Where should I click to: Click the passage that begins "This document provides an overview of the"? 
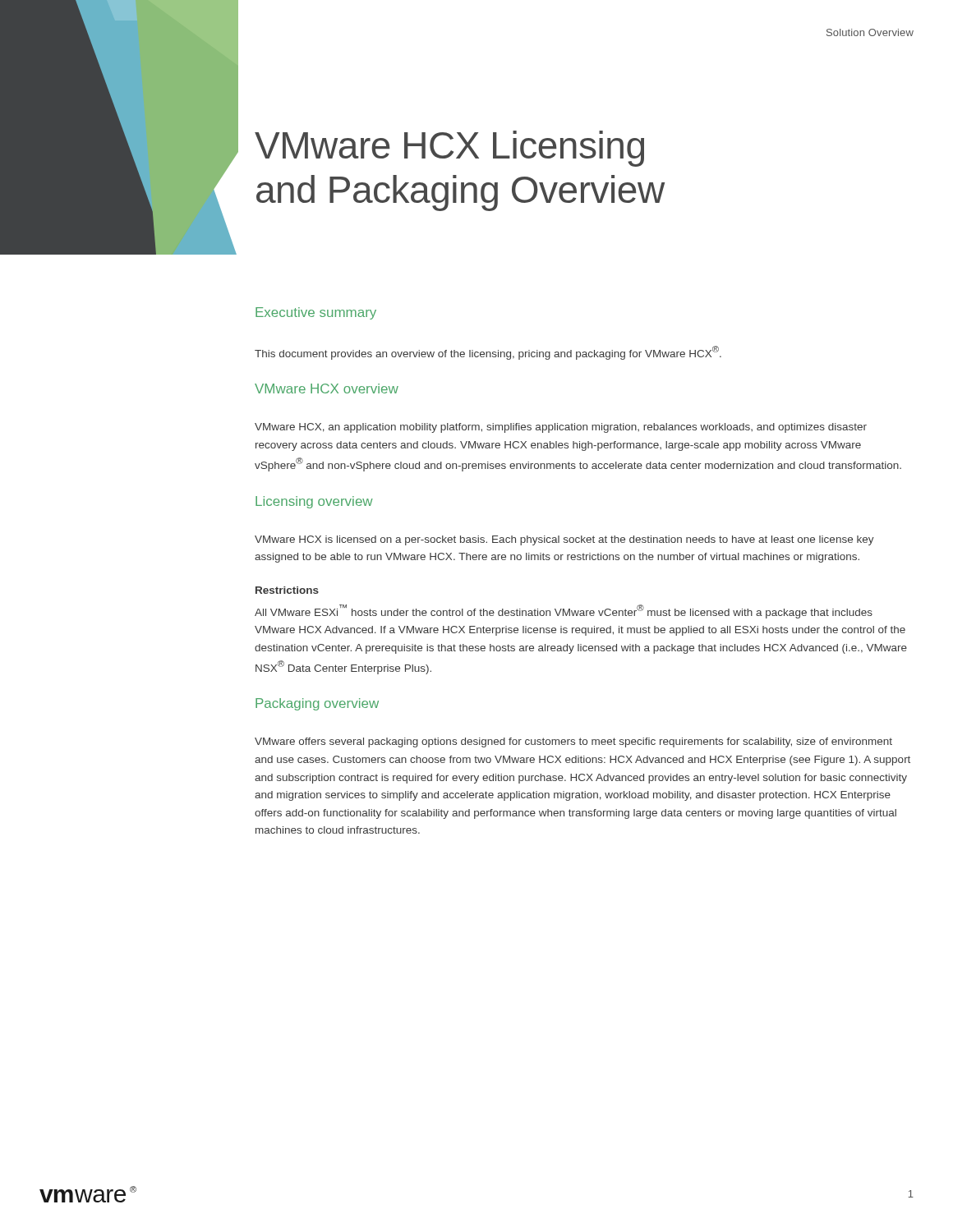pos(583,352)
